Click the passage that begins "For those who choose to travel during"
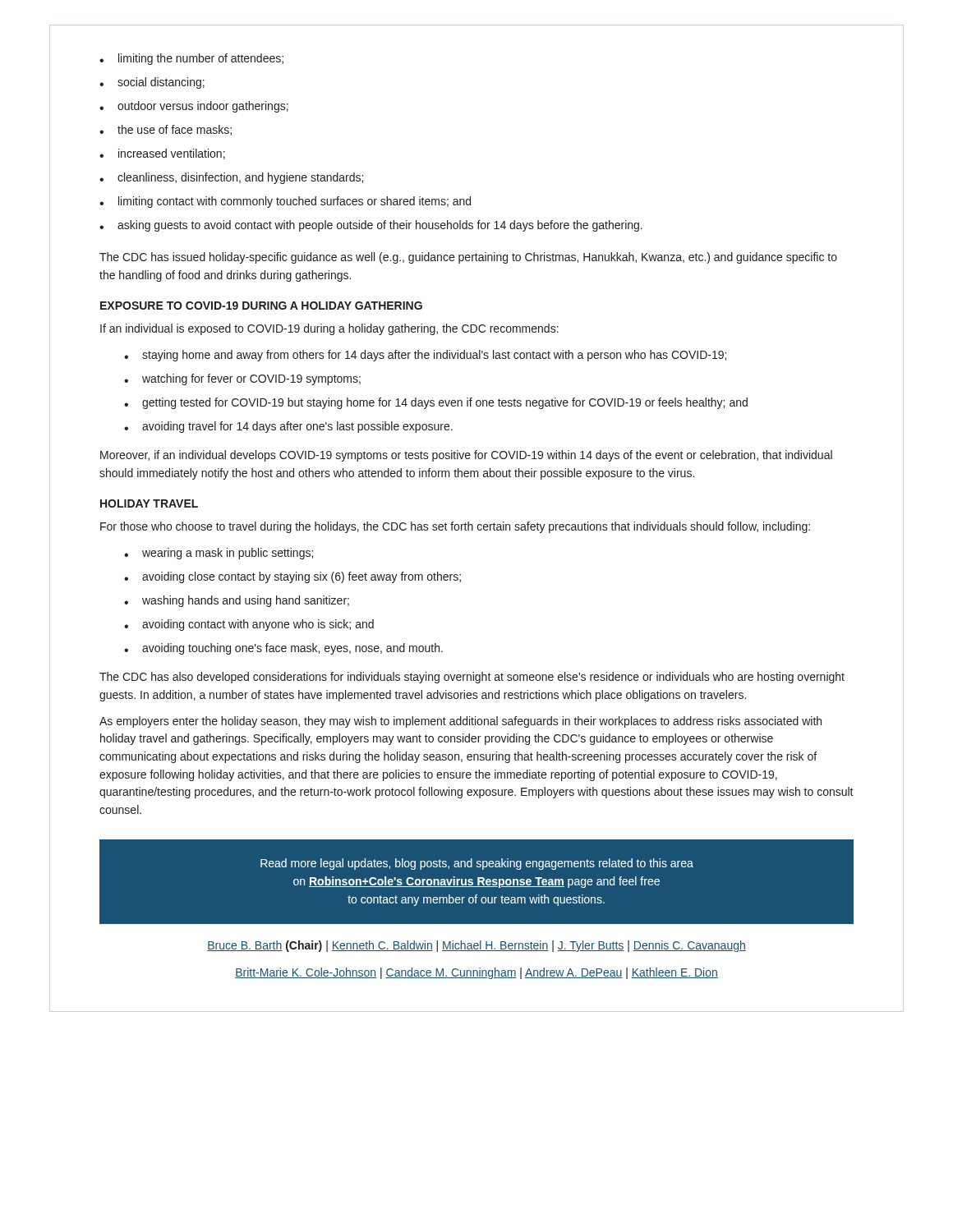This screenshot has width=953, height=1232. (x=455, y=527)
